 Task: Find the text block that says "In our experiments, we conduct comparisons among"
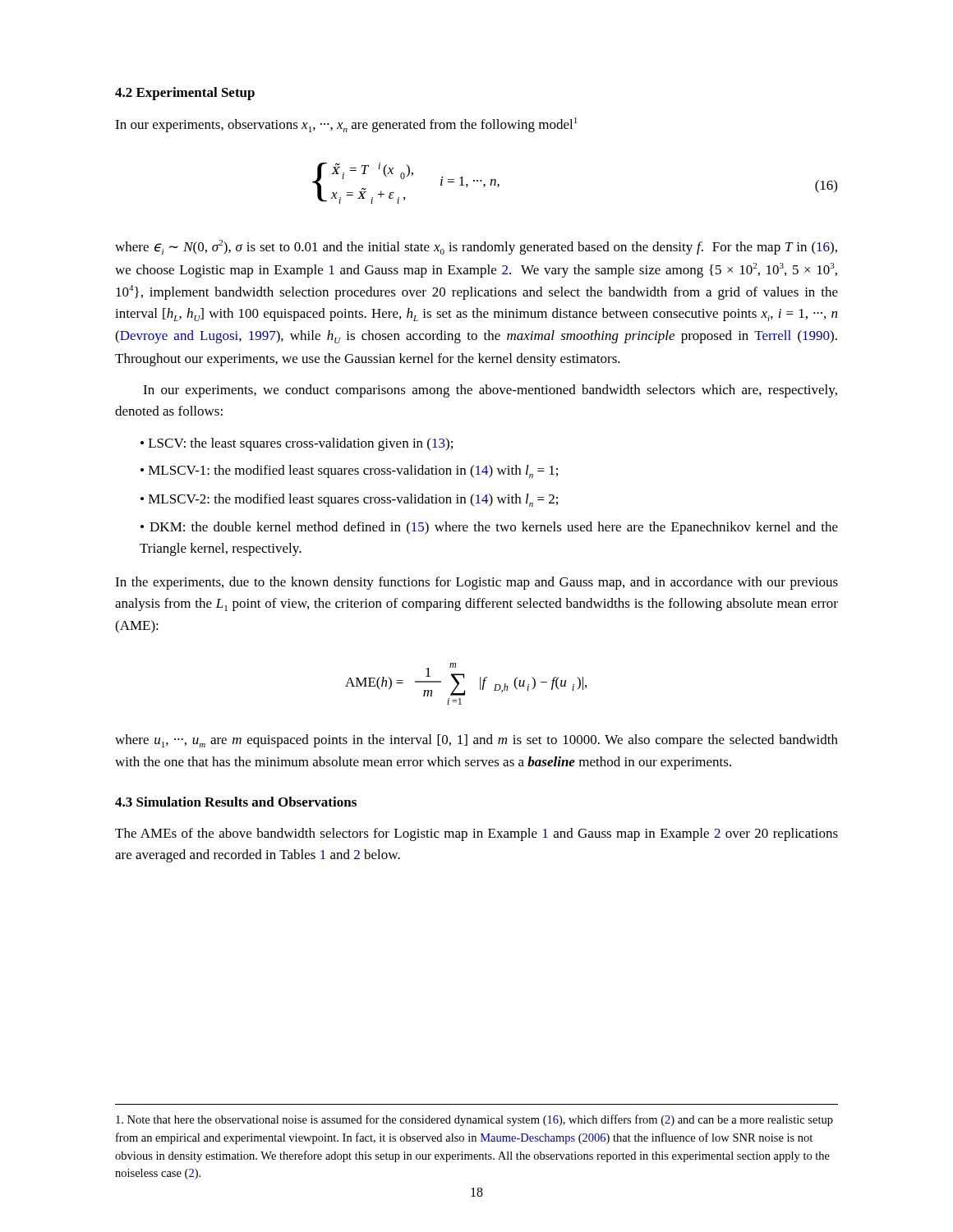point(476,401)
